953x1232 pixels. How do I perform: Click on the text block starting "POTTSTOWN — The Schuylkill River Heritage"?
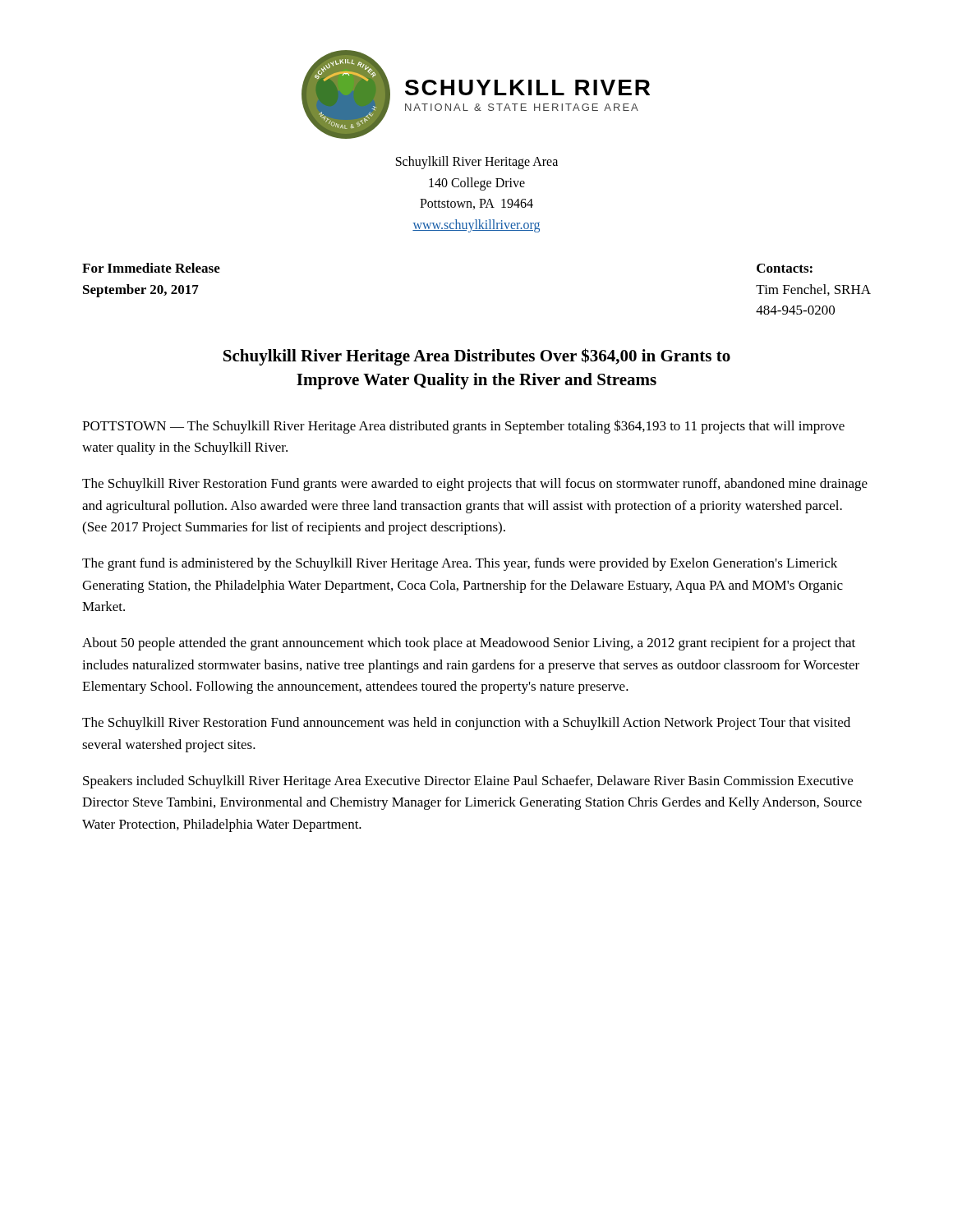coord(464,436)
